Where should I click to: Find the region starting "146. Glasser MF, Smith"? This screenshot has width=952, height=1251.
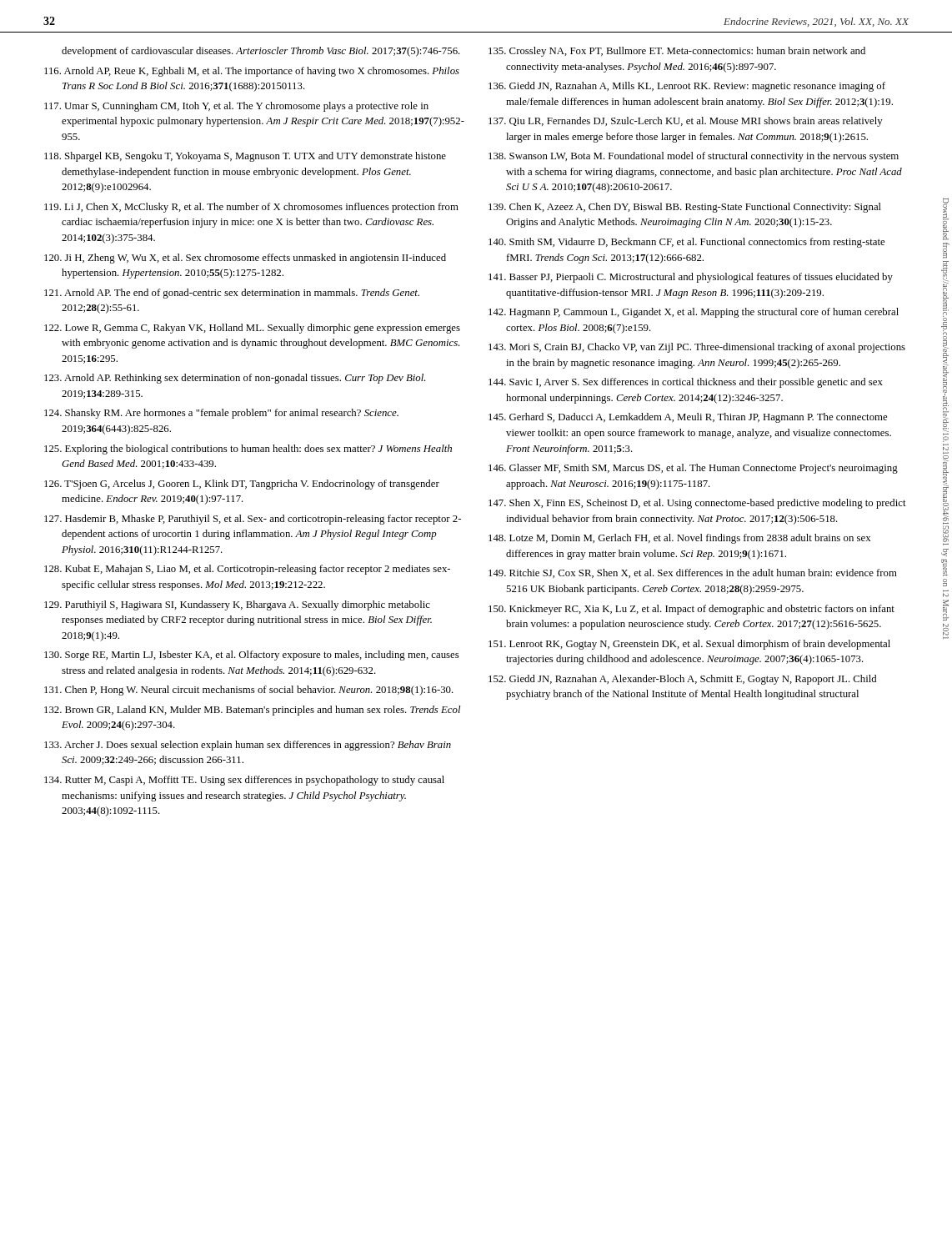(x=693, y=476)
